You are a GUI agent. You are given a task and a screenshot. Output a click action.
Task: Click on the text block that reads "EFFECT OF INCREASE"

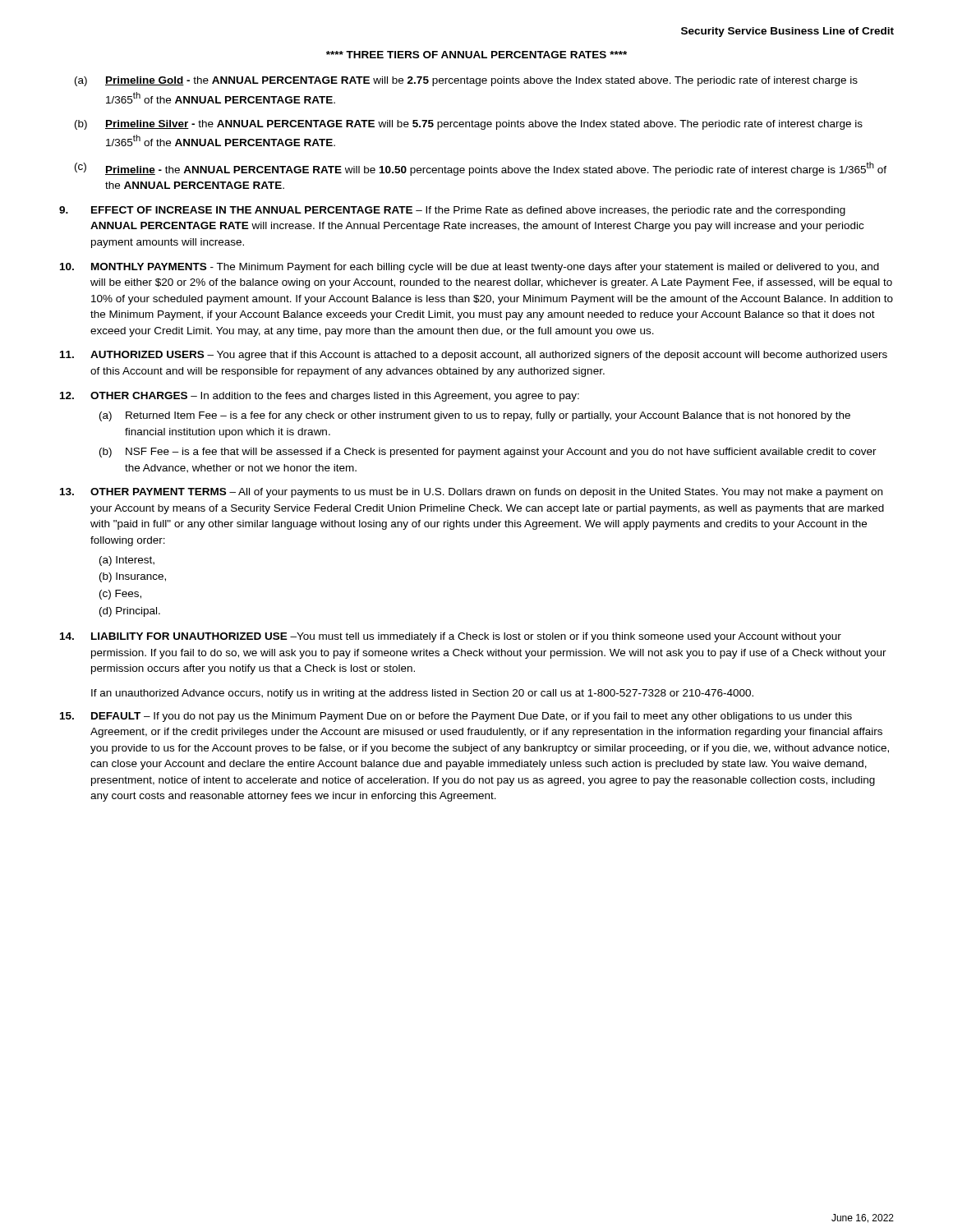[x=476, y=226]
